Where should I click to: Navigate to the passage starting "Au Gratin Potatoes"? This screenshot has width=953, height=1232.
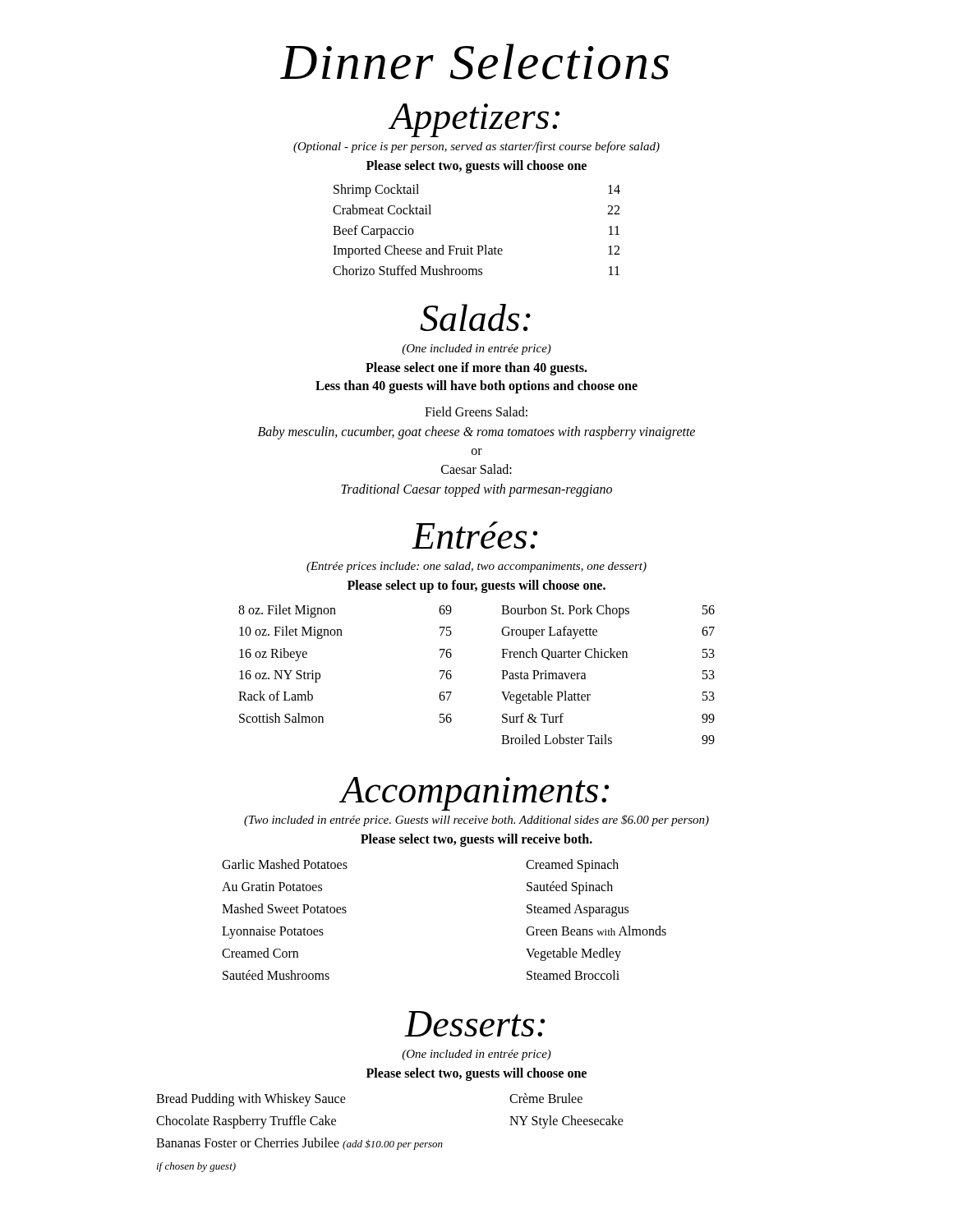[x=272, y=886]
